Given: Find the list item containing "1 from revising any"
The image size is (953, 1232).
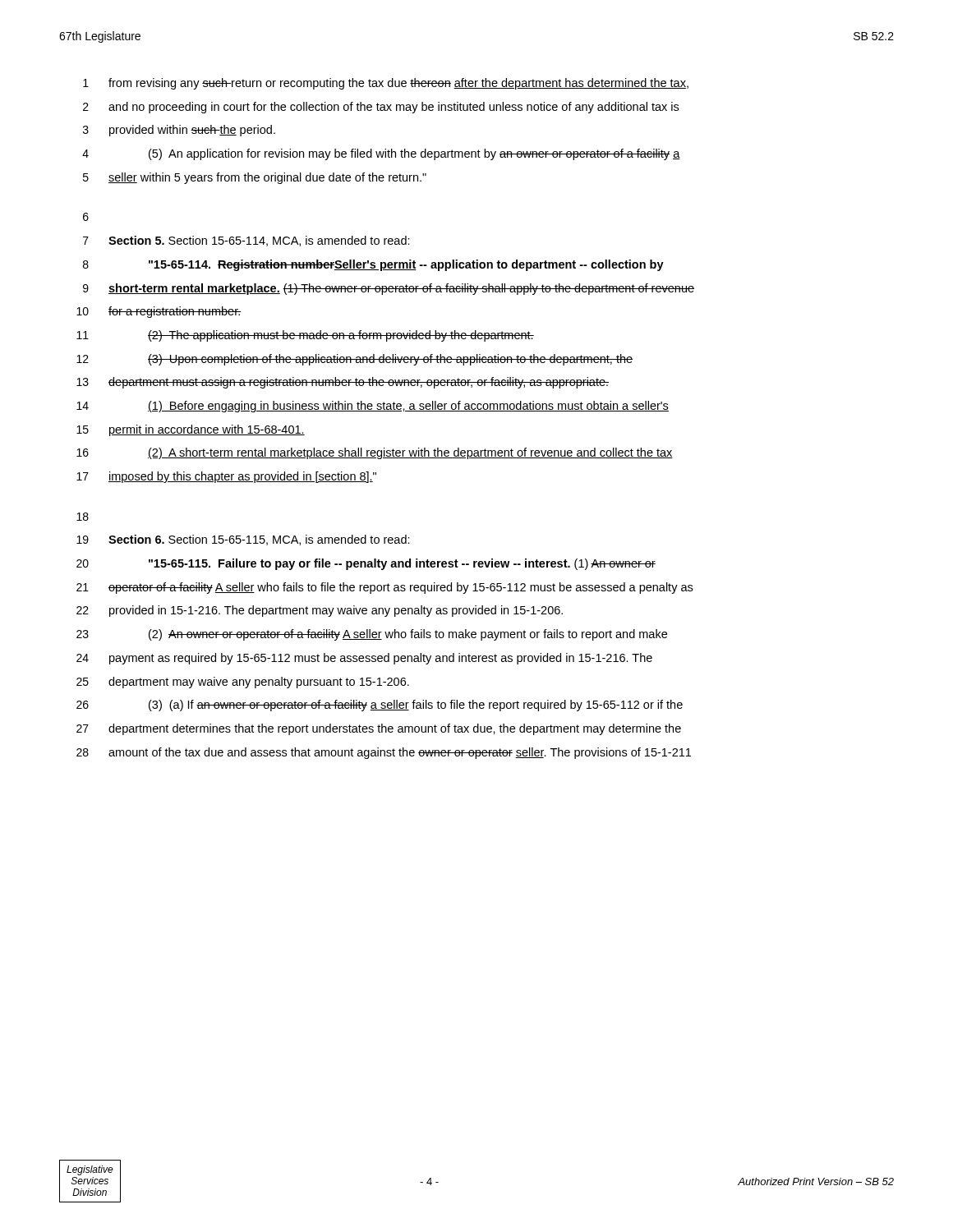Looking at the screenshot, I should (476, 83).
